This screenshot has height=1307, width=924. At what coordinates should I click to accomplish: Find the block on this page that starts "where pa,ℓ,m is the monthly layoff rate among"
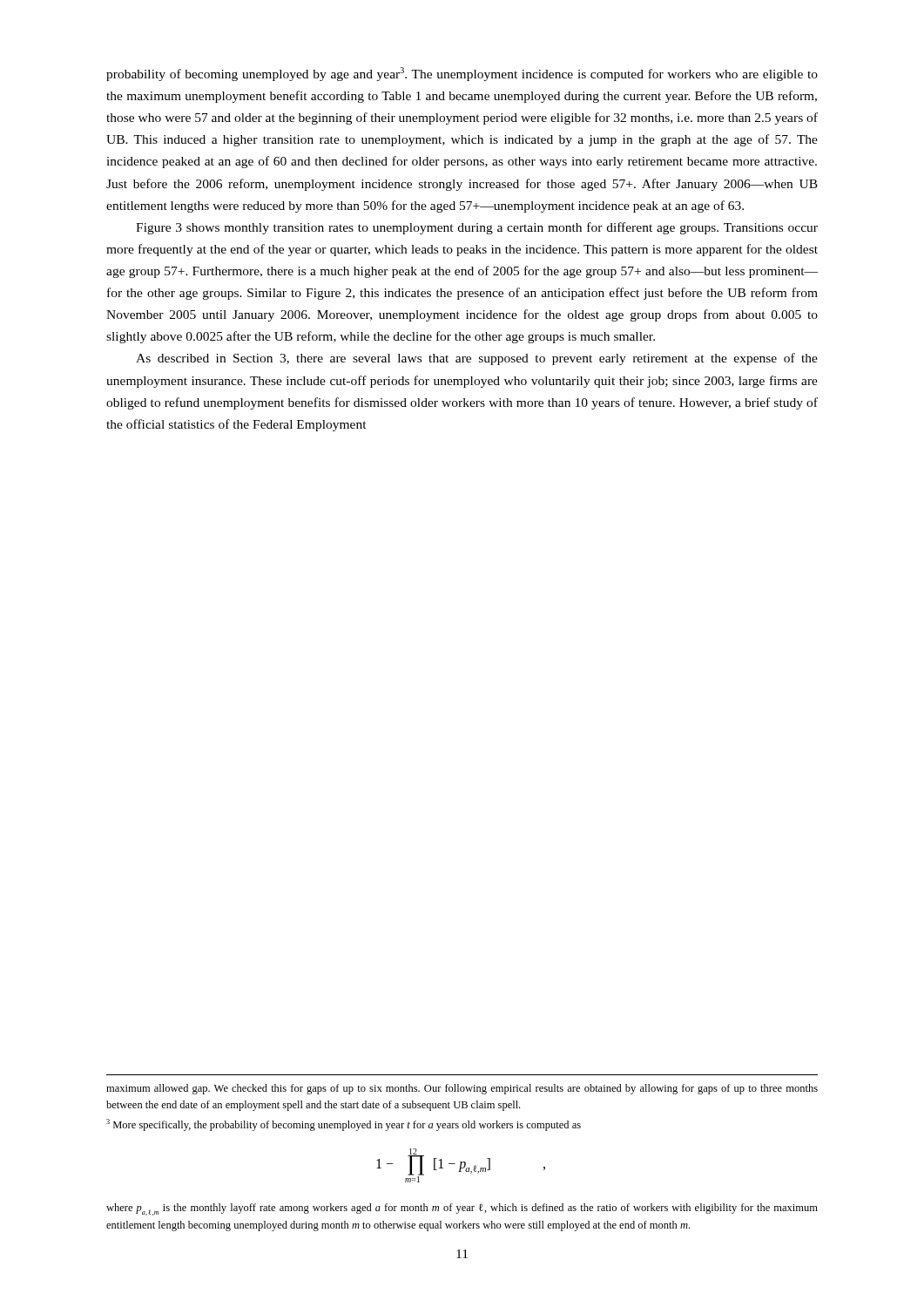[x=462, y=1217]
